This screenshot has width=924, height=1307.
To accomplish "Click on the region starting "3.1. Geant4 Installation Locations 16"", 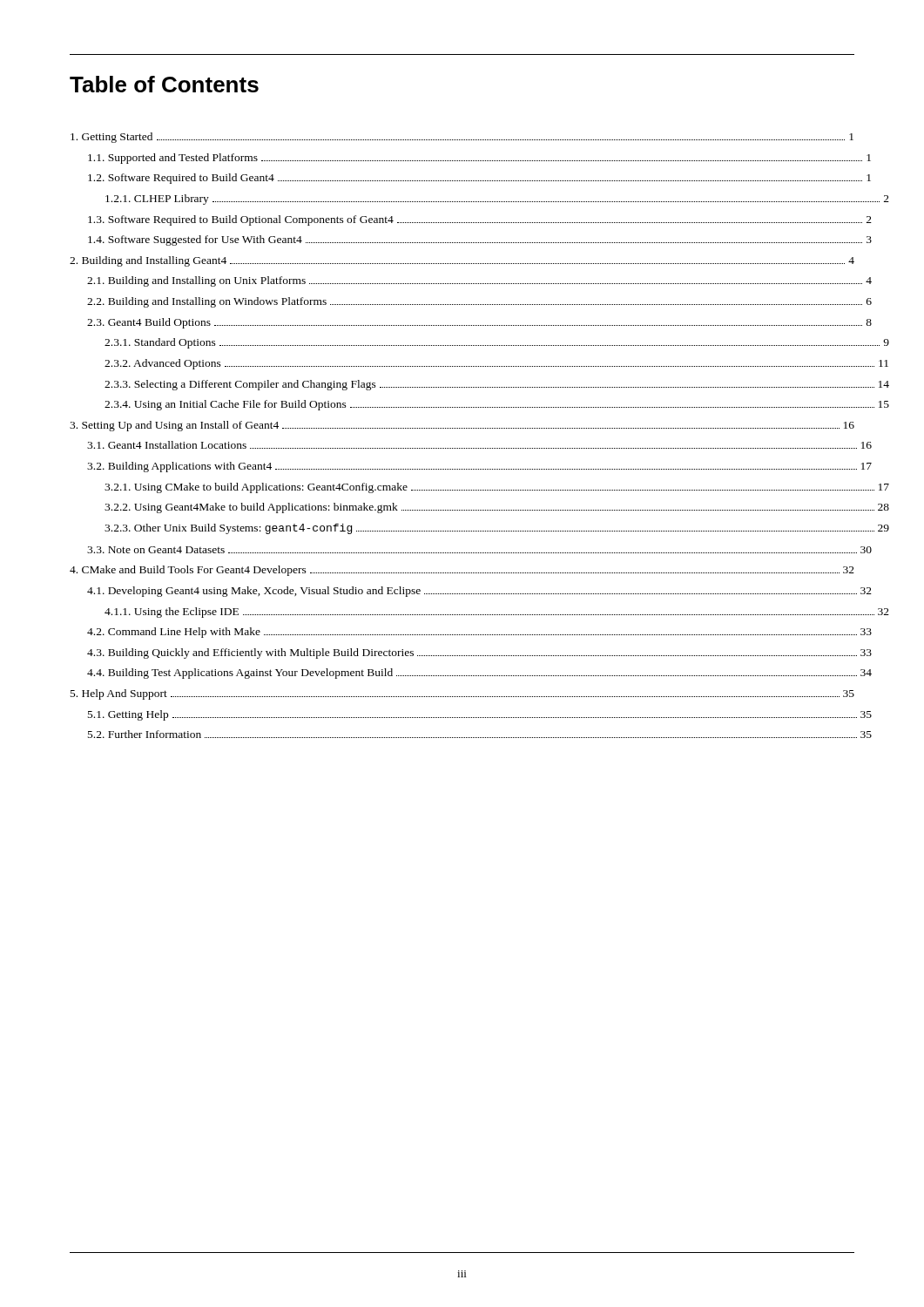I will (479, 445).
